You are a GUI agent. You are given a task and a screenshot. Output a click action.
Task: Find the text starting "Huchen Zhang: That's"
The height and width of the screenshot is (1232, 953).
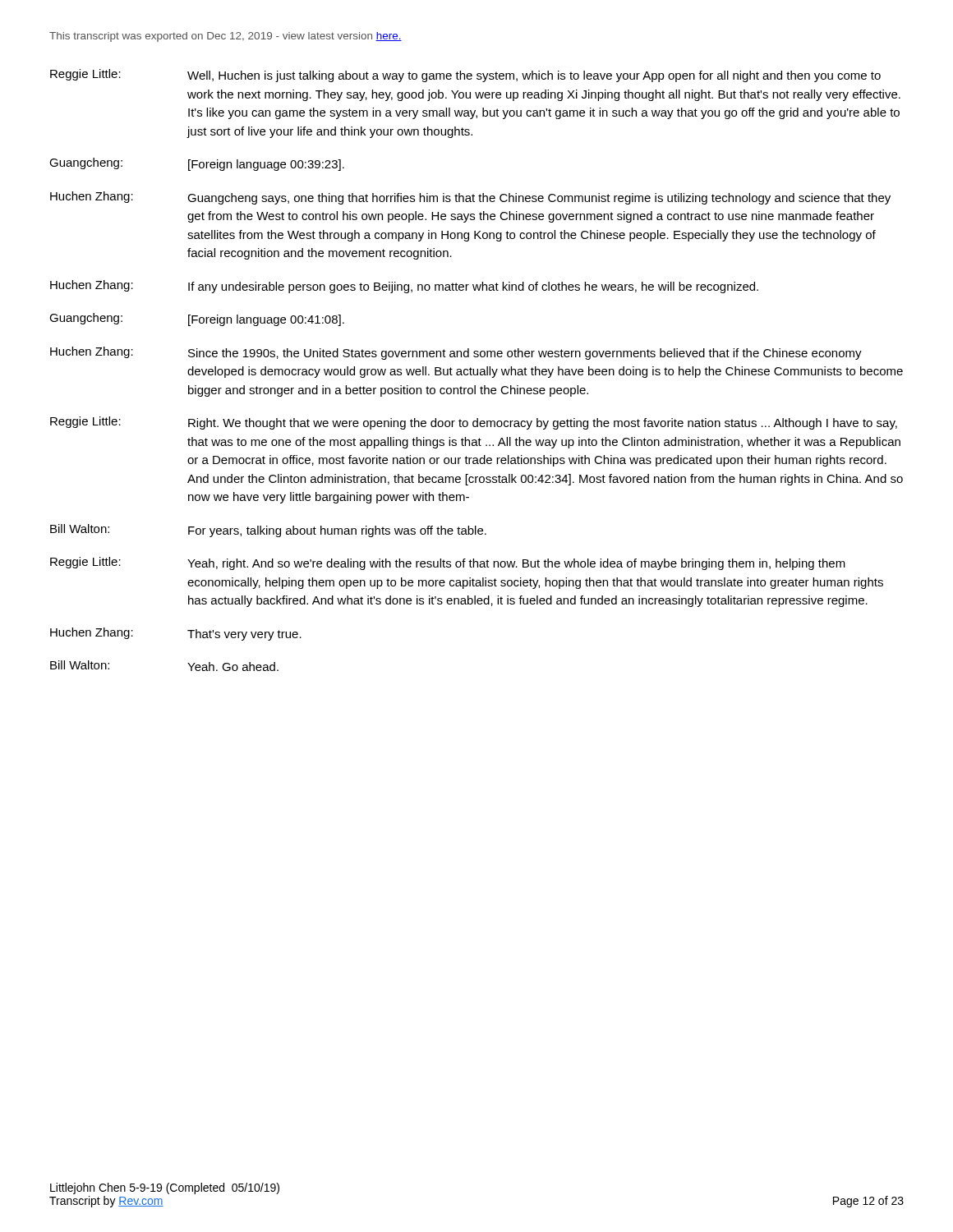point(87,634)
